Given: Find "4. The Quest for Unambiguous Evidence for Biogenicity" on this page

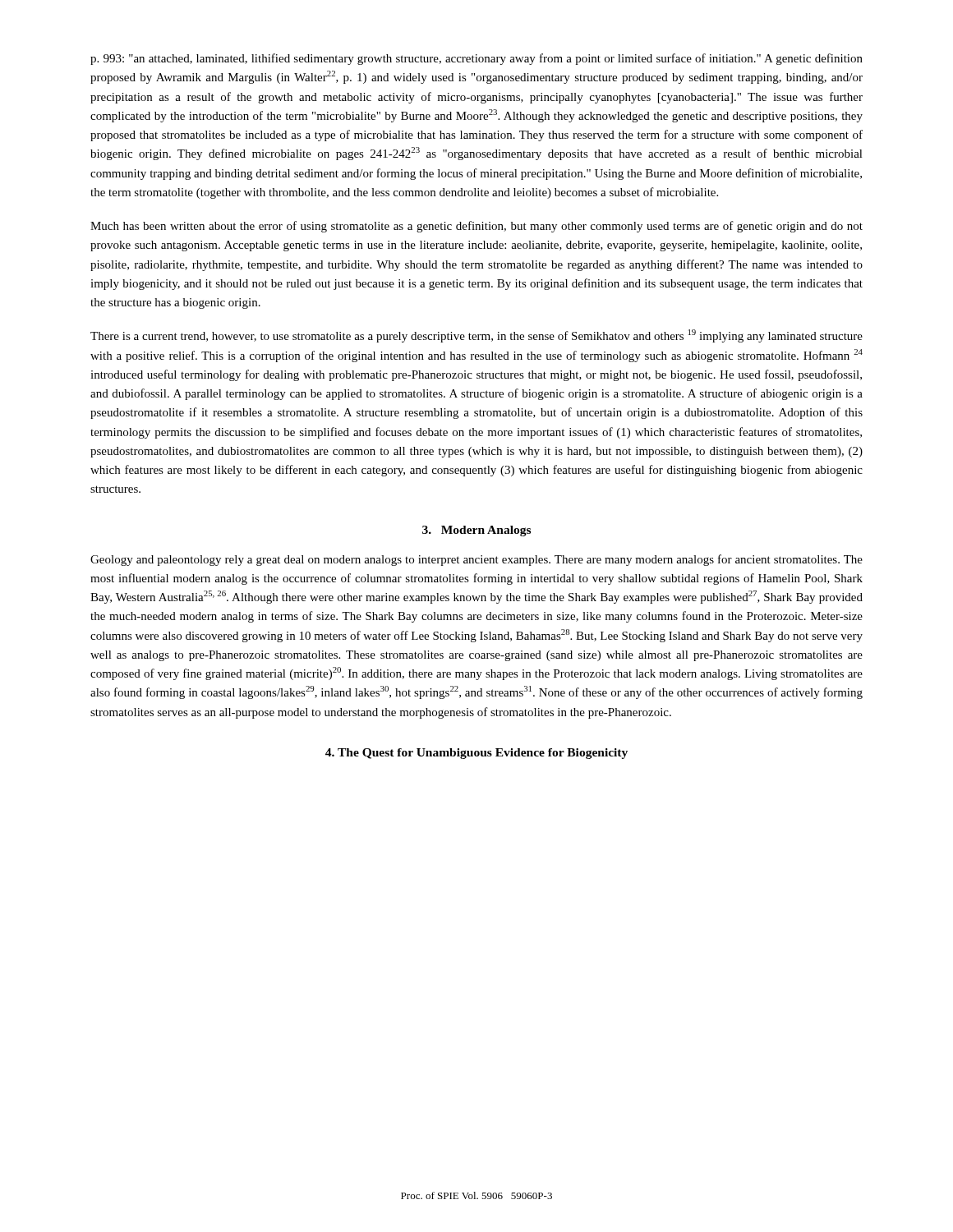Looking at the screenshot, I should tap(476, 752).
